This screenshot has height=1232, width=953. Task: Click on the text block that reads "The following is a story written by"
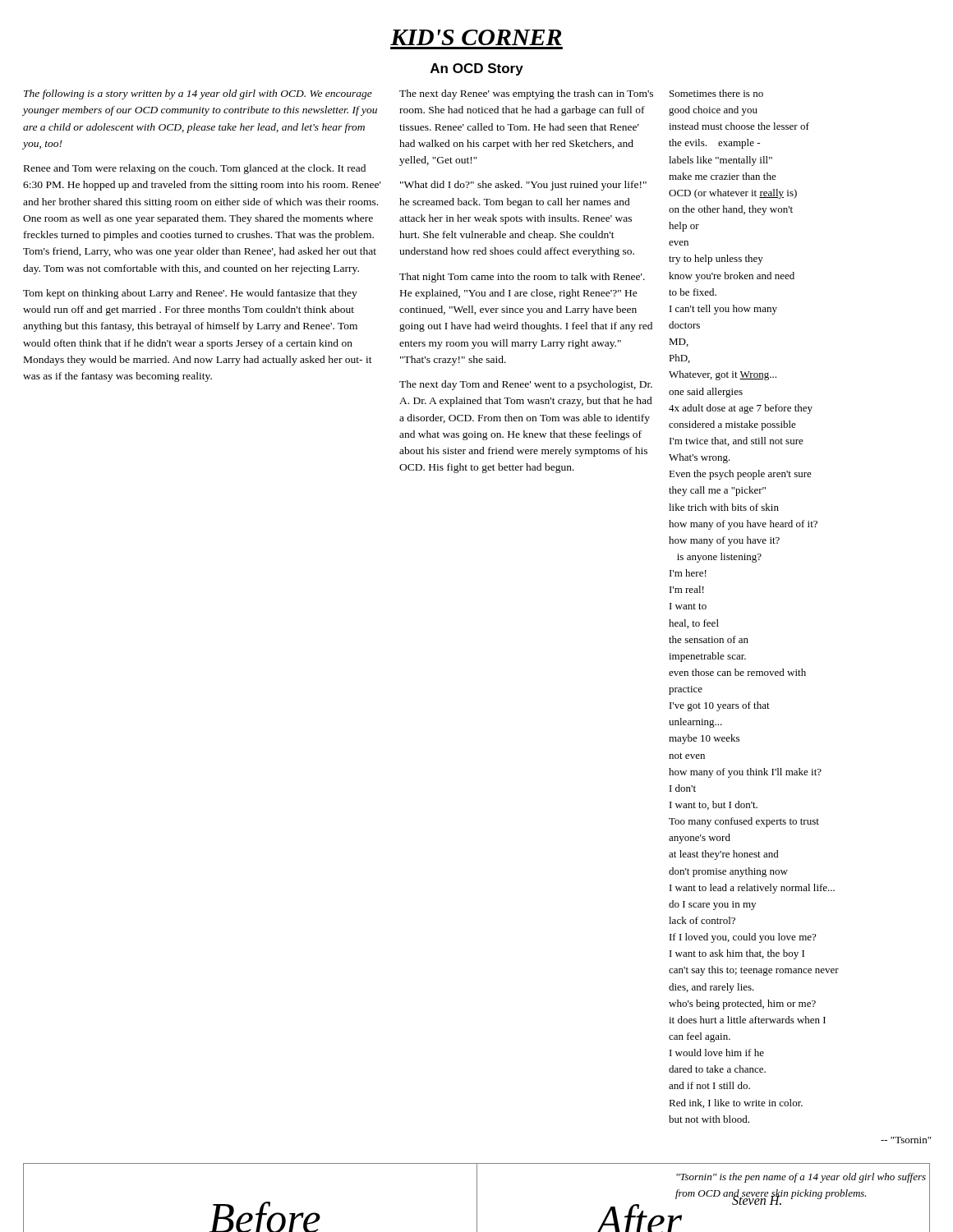tap(200, 118)
